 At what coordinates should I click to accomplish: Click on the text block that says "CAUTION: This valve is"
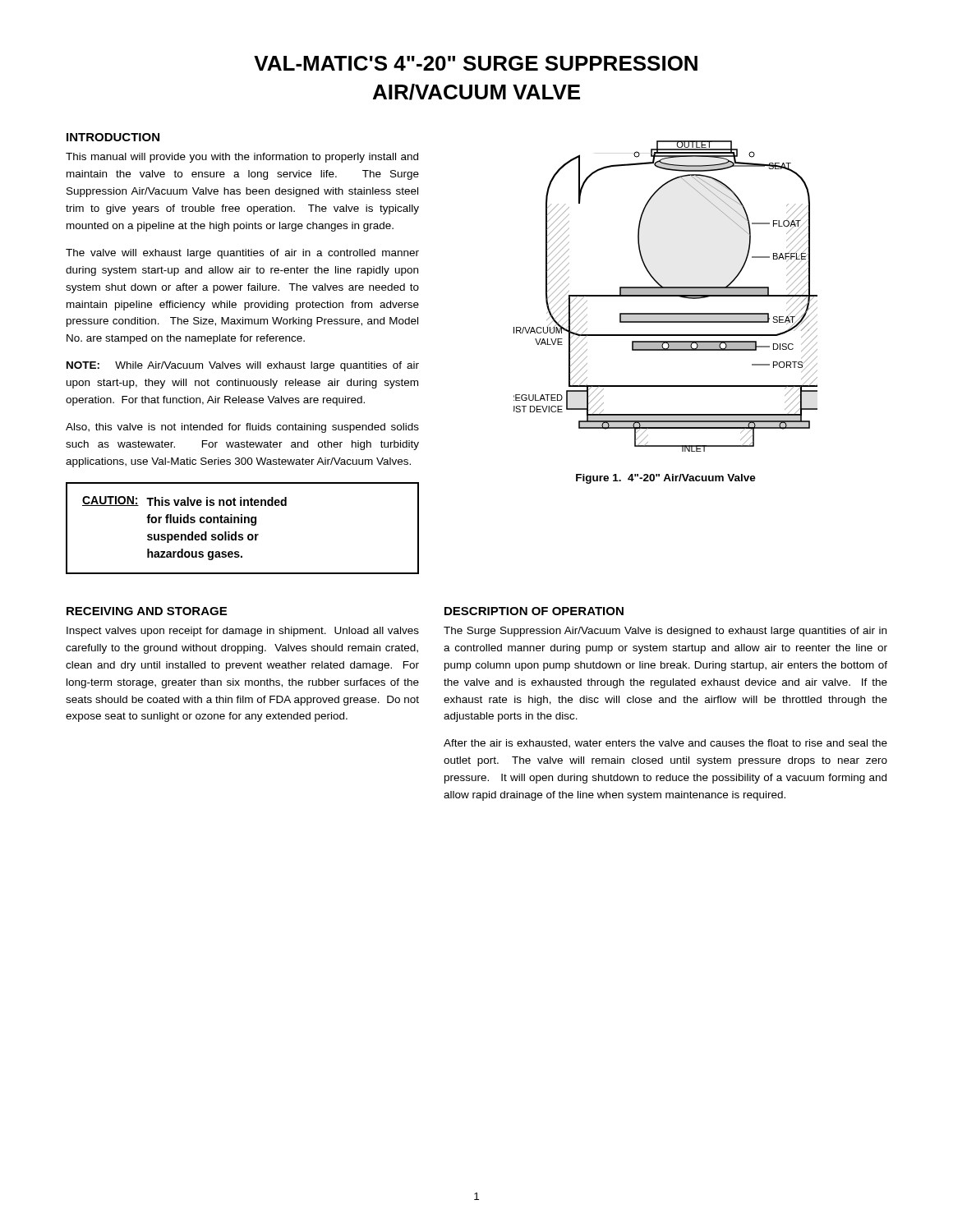point(242,528)
